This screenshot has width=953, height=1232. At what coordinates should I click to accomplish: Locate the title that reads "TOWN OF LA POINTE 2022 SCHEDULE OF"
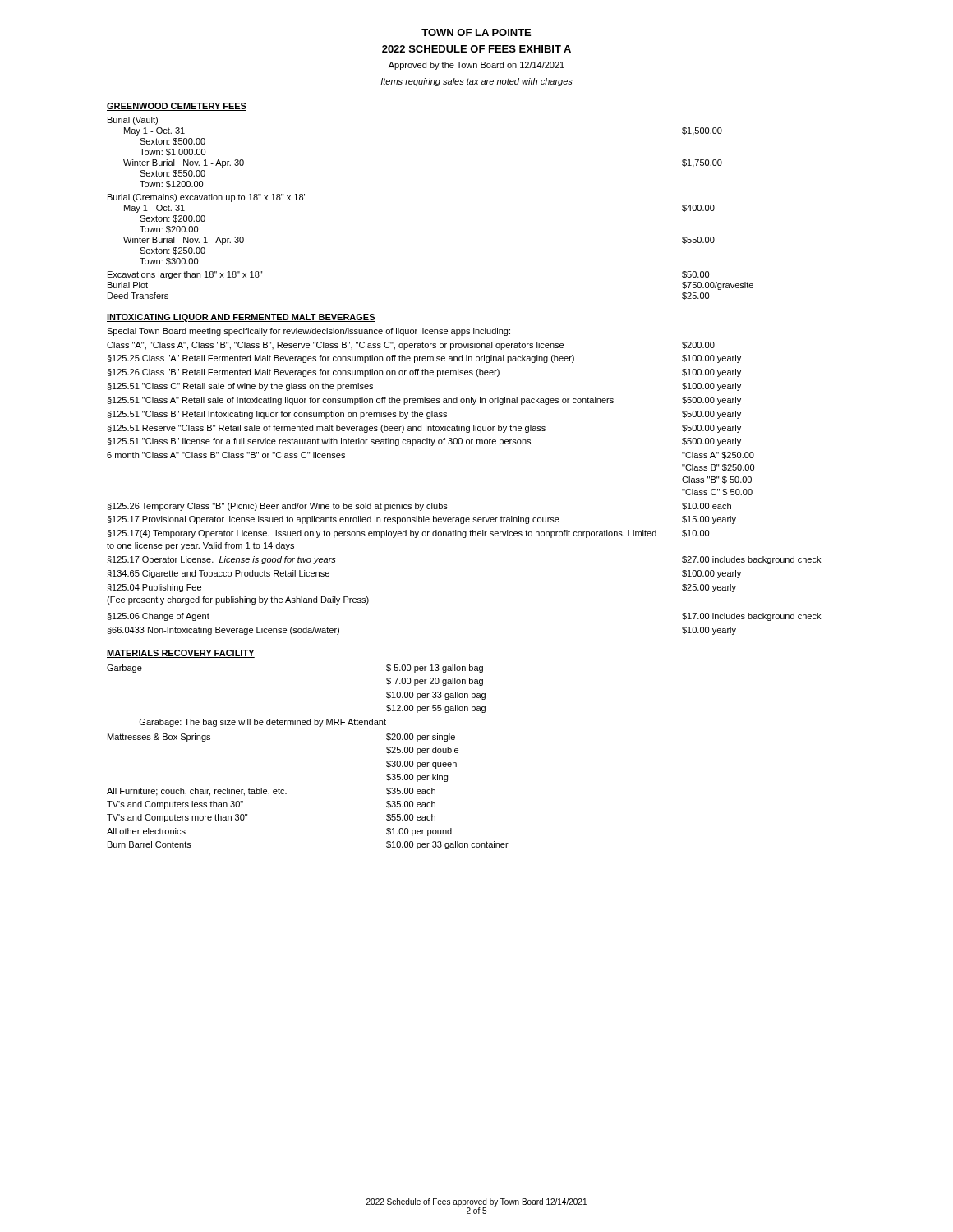[476, 48]
